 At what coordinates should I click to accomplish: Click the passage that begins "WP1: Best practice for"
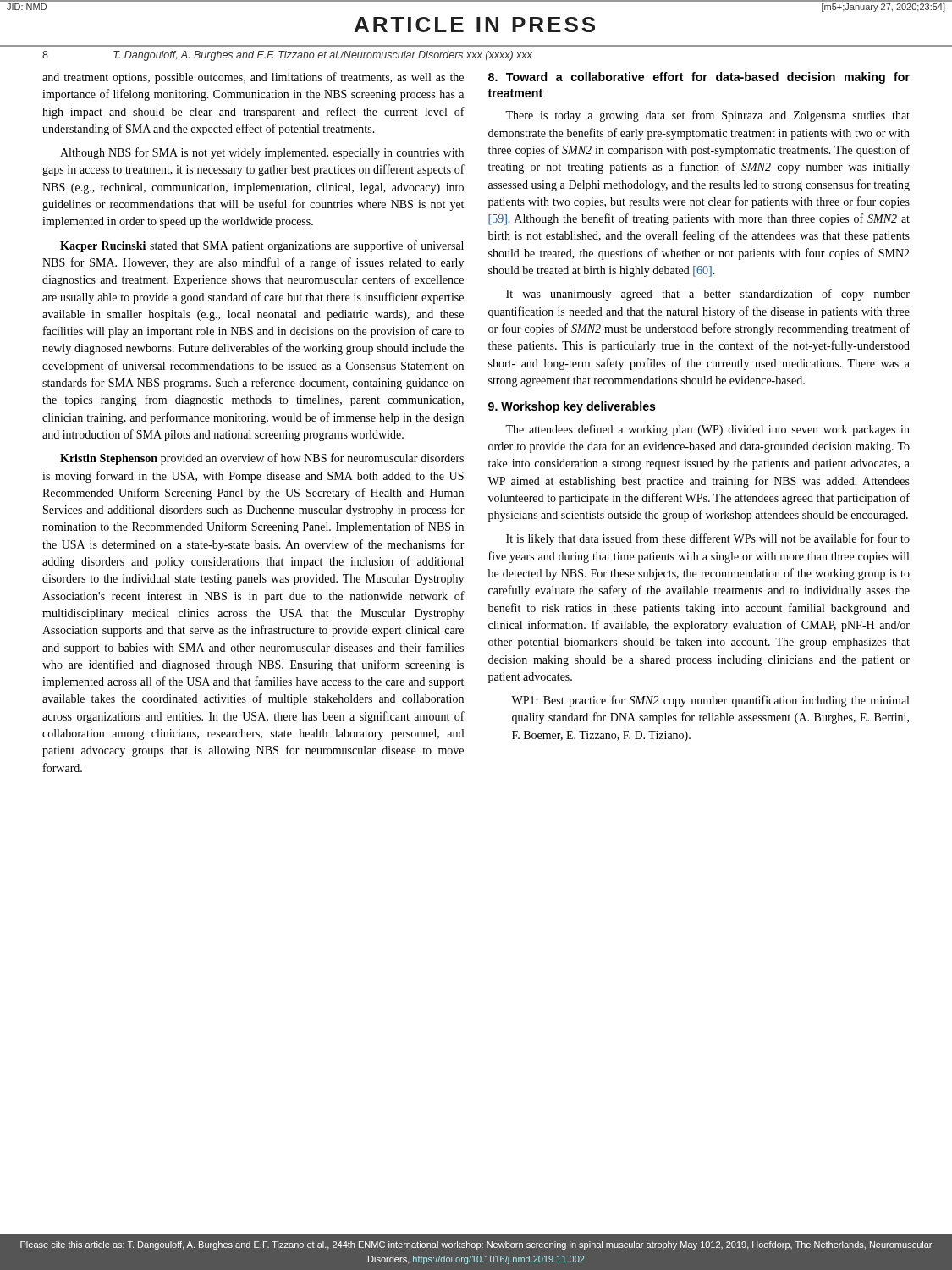point(711,718)
